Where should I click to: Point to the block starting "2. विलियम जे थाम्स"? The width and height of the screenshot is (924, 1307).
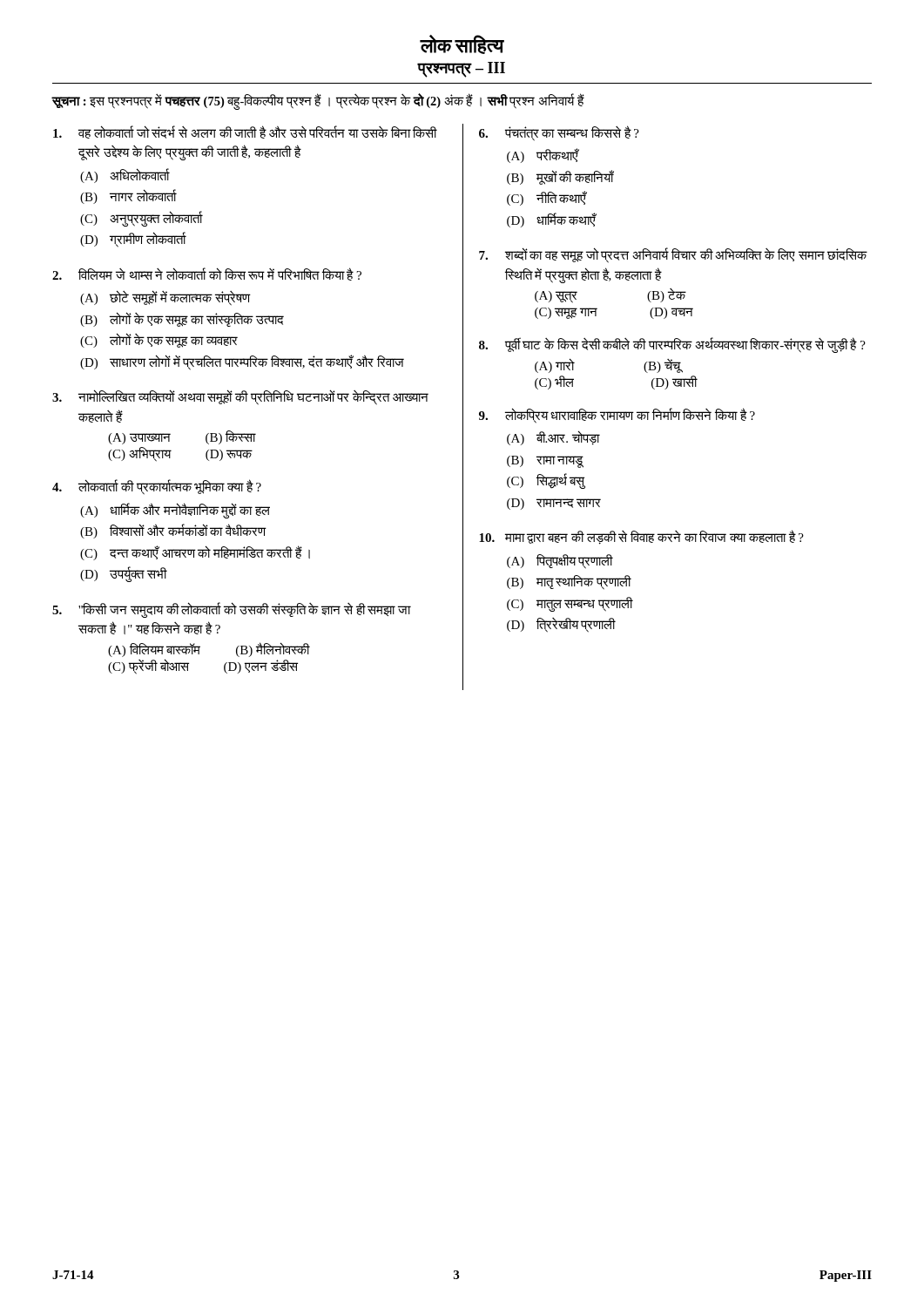tap(247, 319)
